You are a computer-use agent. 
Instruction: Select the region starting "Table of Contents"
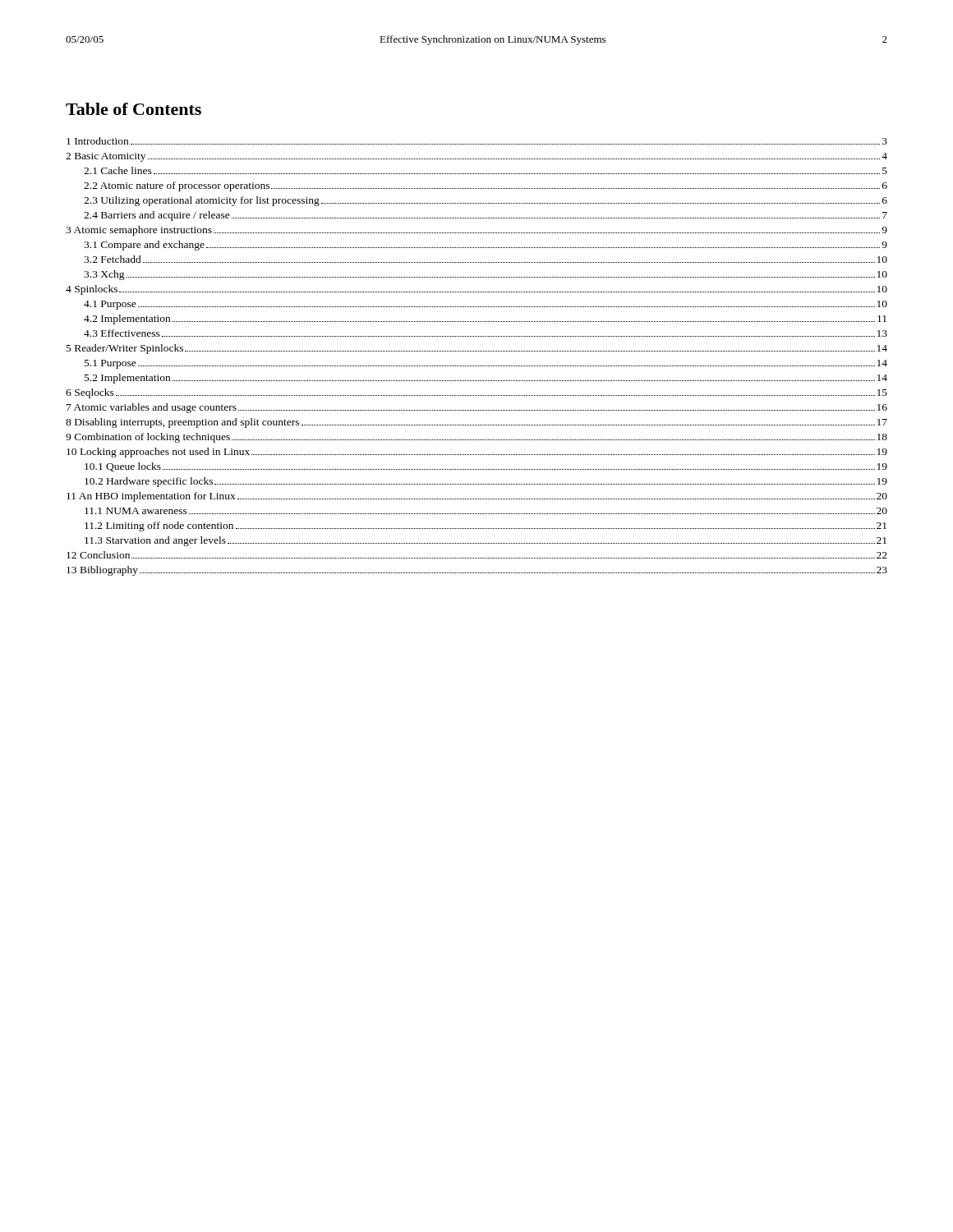[134, 109]
